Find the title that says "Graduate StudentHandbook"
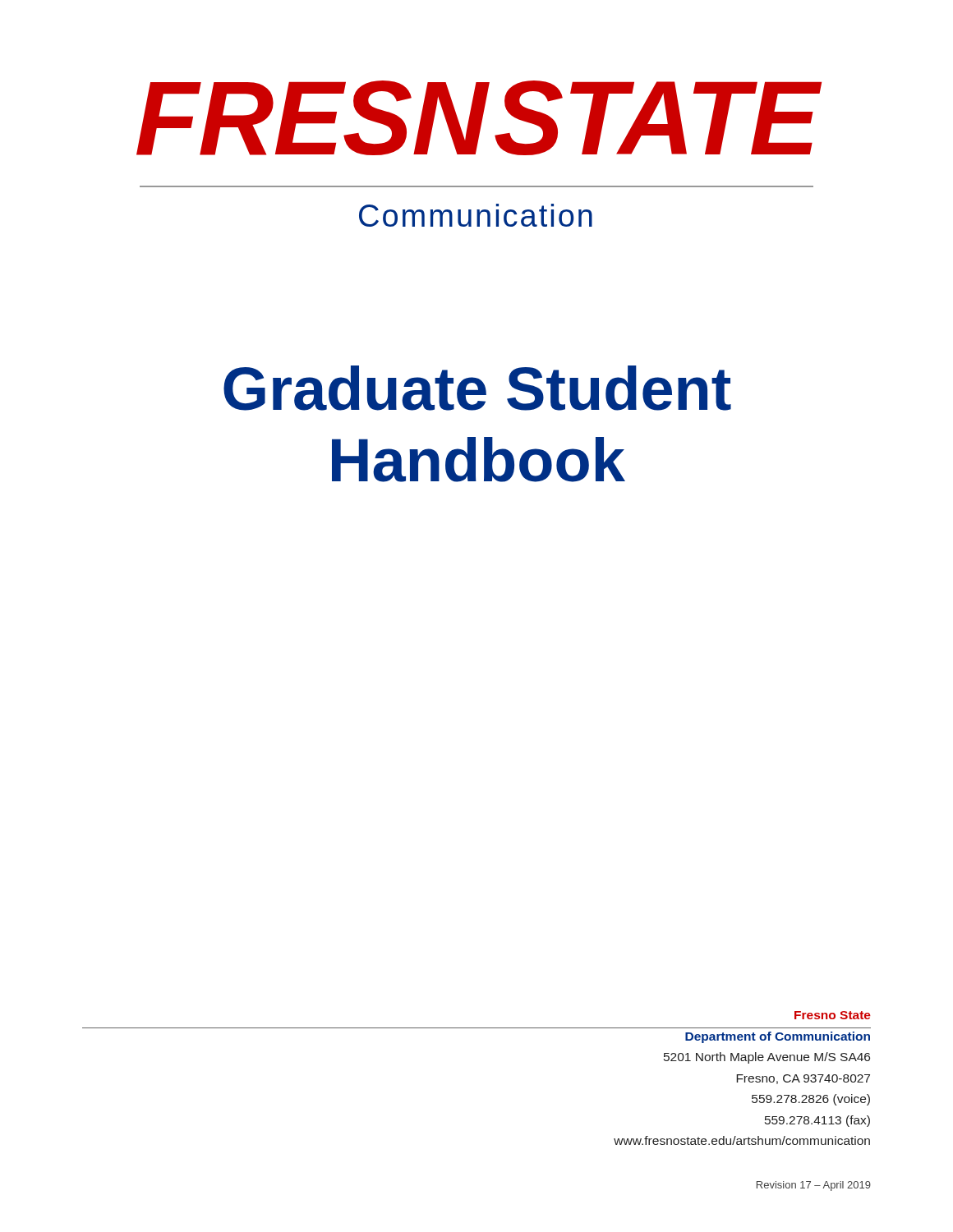The width and height of the screenshot is (953, 1232). 476,425
